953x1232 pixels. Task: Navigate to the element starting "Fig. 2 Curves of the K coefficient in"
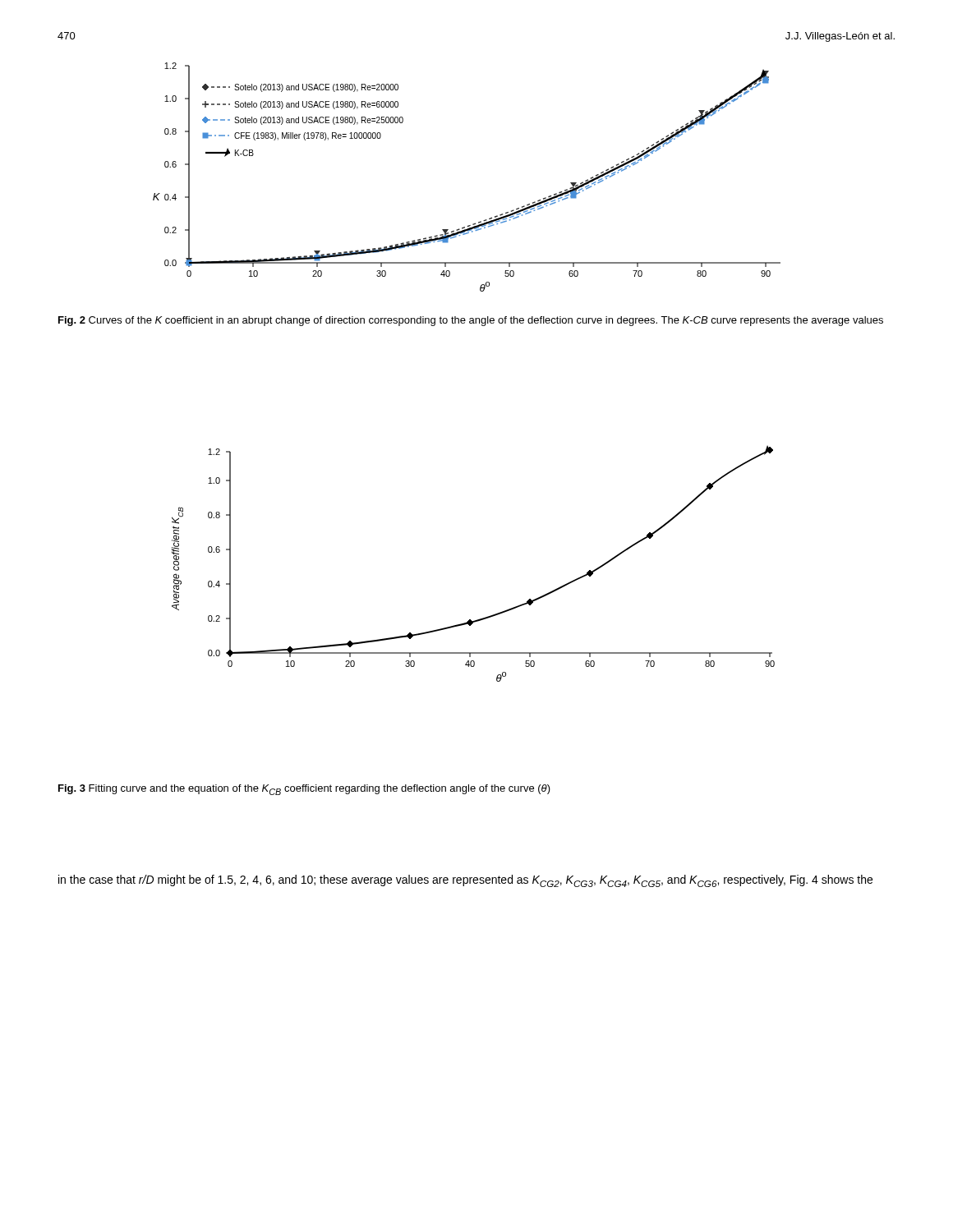tap(470, 320)
